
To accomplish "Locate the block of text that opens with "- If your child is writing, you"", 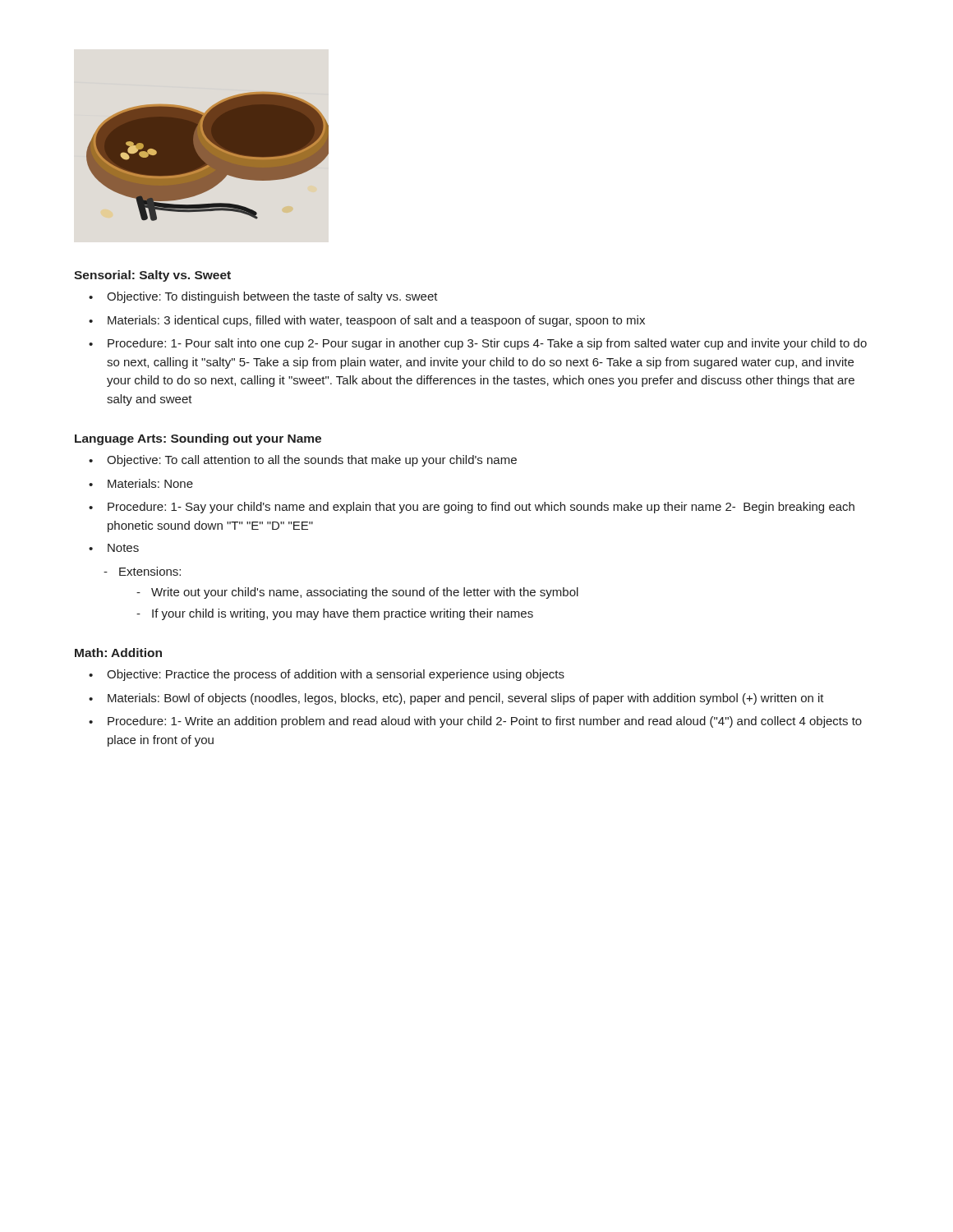I will 508,613.
